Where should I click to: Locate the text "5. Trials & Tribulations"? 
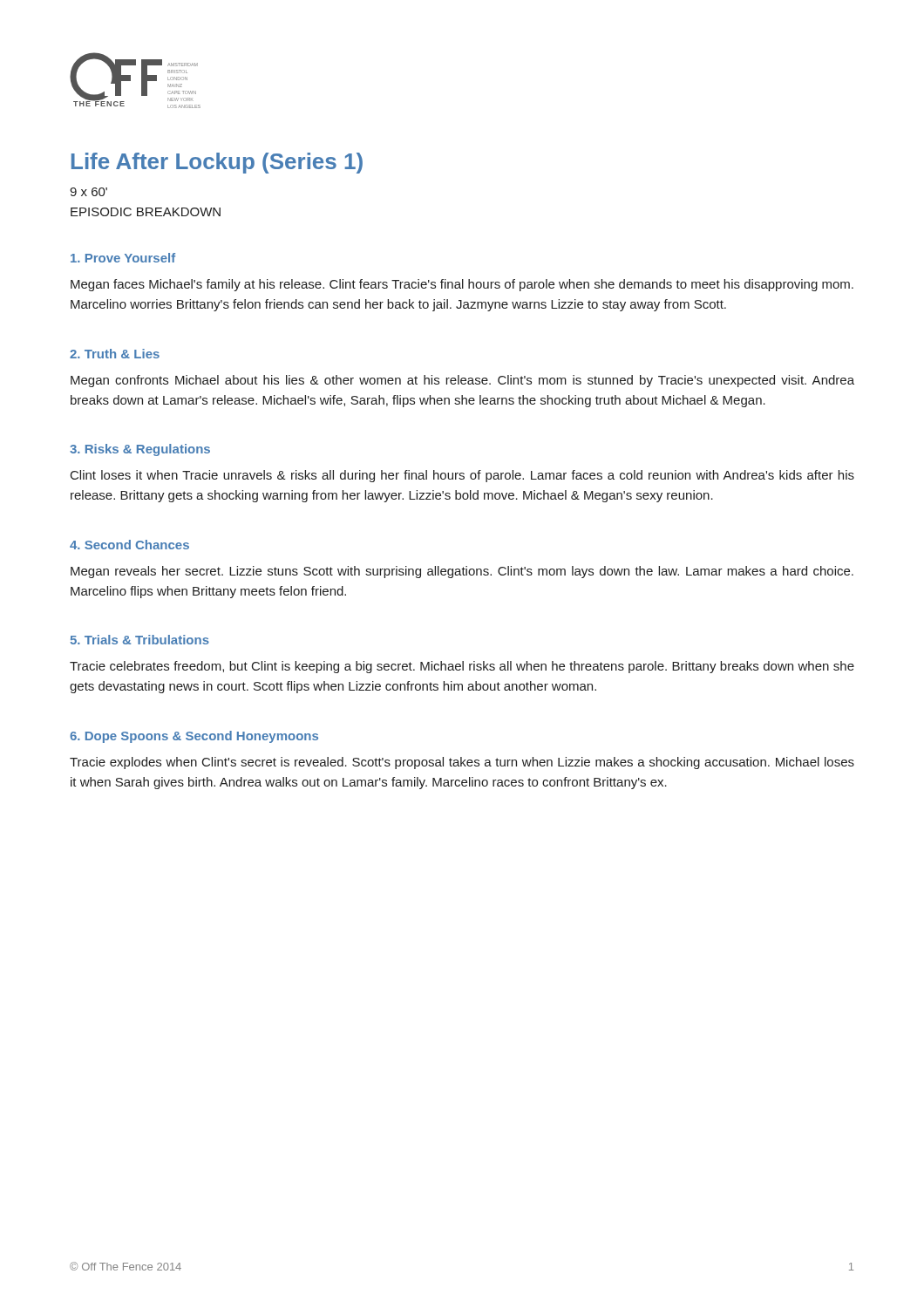[x=140, y=640]
